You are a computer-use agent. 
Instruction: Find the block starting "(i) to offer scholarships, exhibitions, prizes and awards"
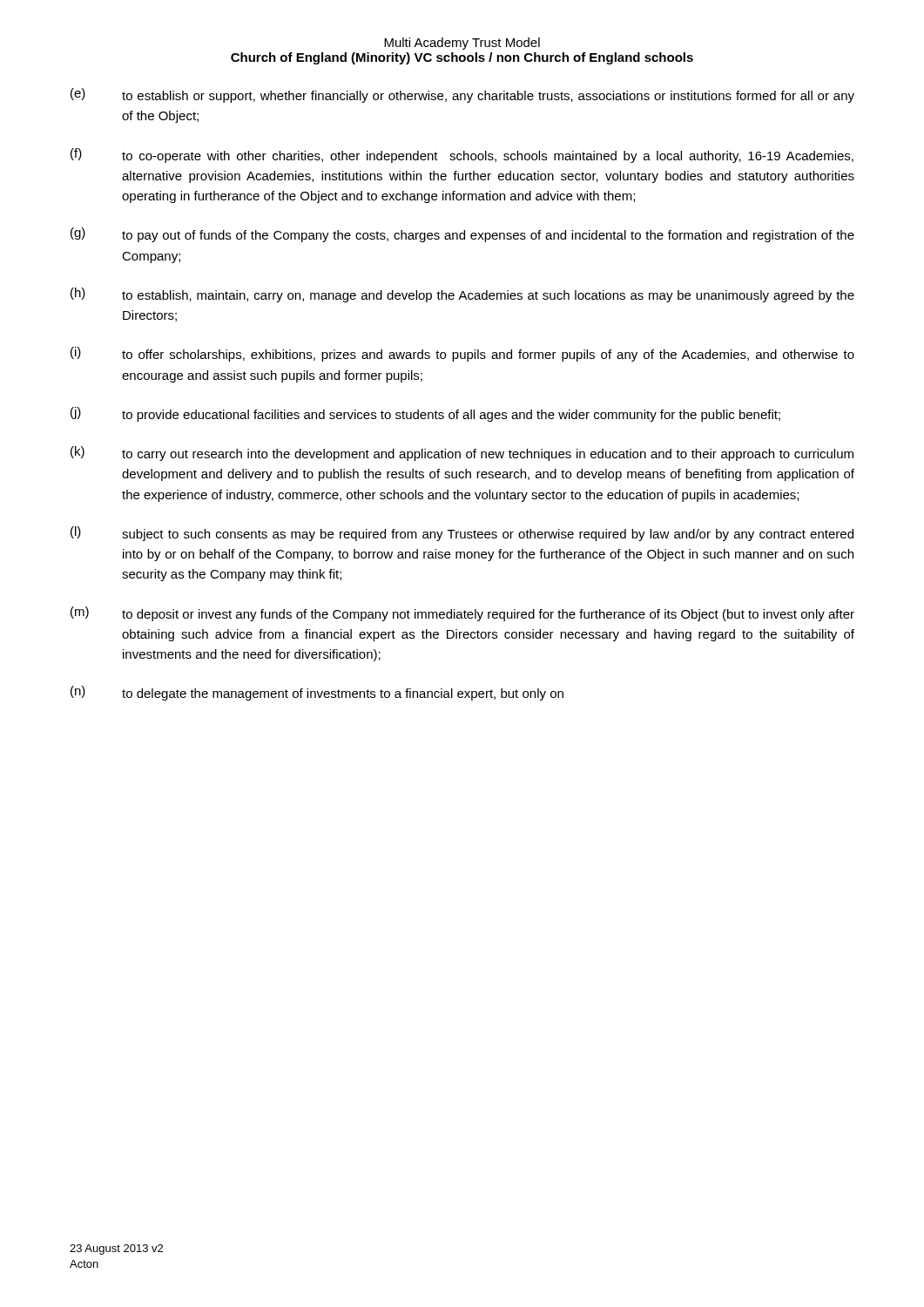[462, 365]
